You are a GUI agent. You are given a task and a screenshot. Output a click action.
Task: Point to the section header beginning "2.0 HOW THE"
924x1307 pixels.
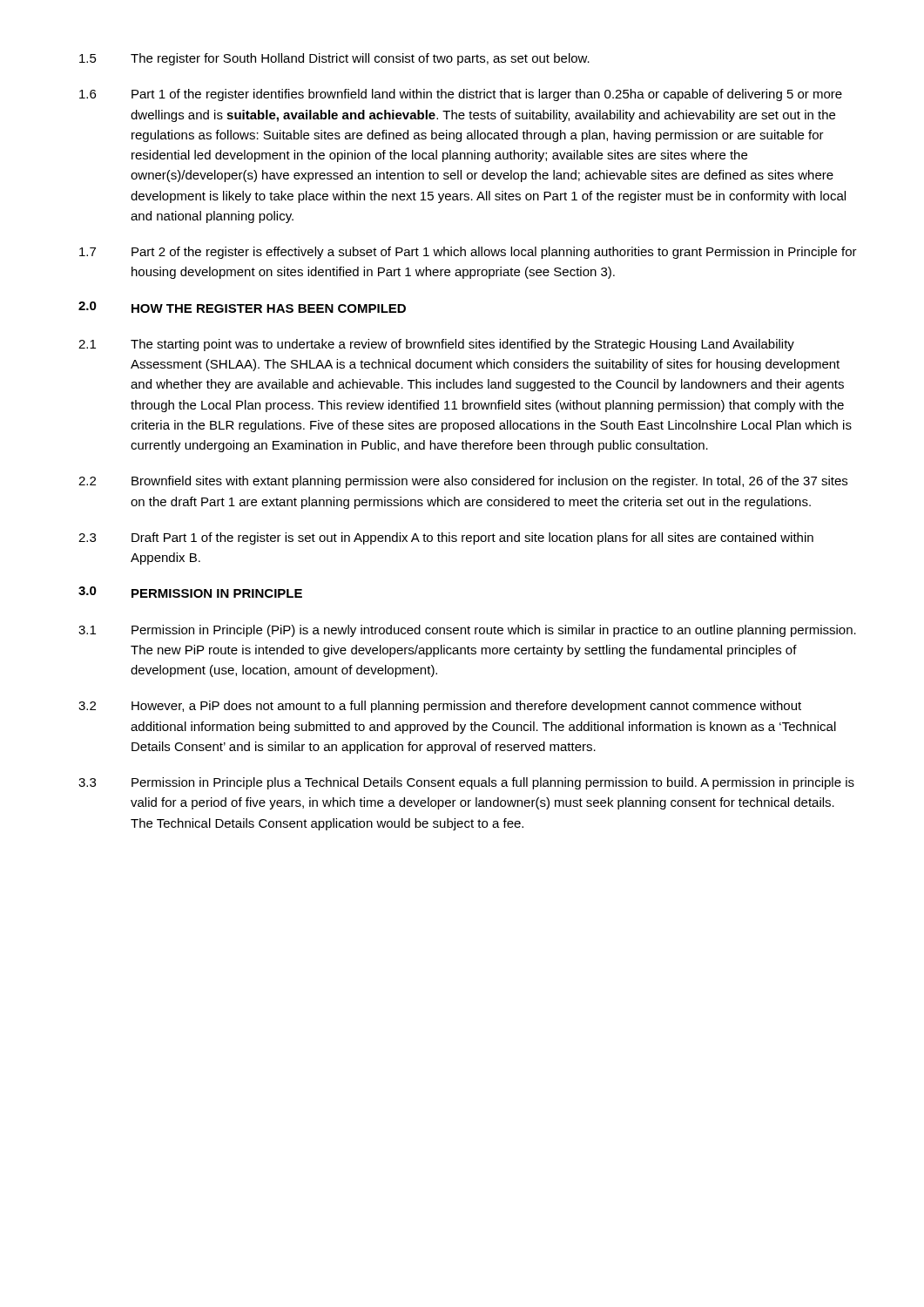pos(242,307)
